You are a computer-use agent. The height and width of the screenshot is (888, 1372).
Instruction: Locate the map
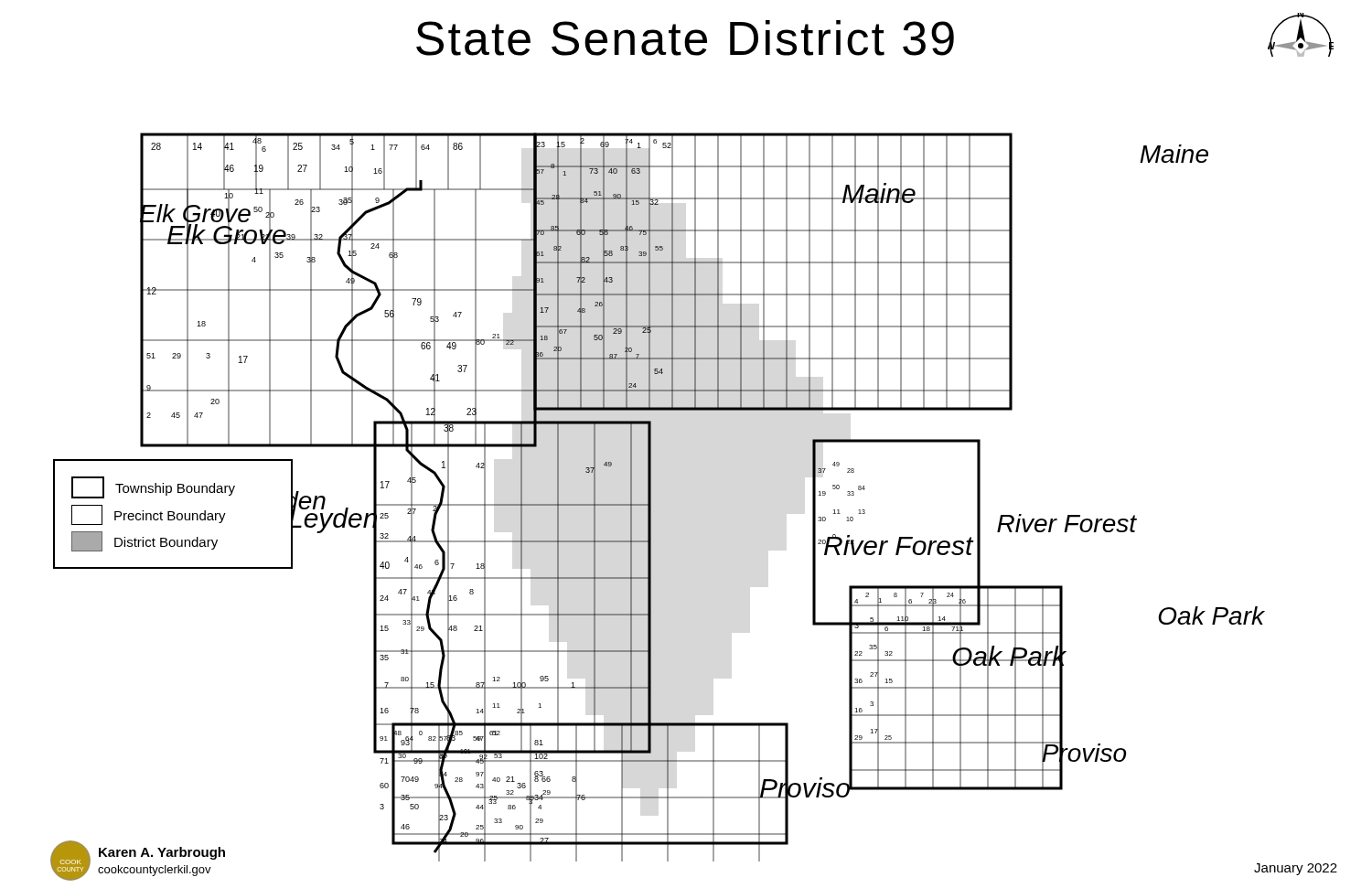click(x=686, y=449)
